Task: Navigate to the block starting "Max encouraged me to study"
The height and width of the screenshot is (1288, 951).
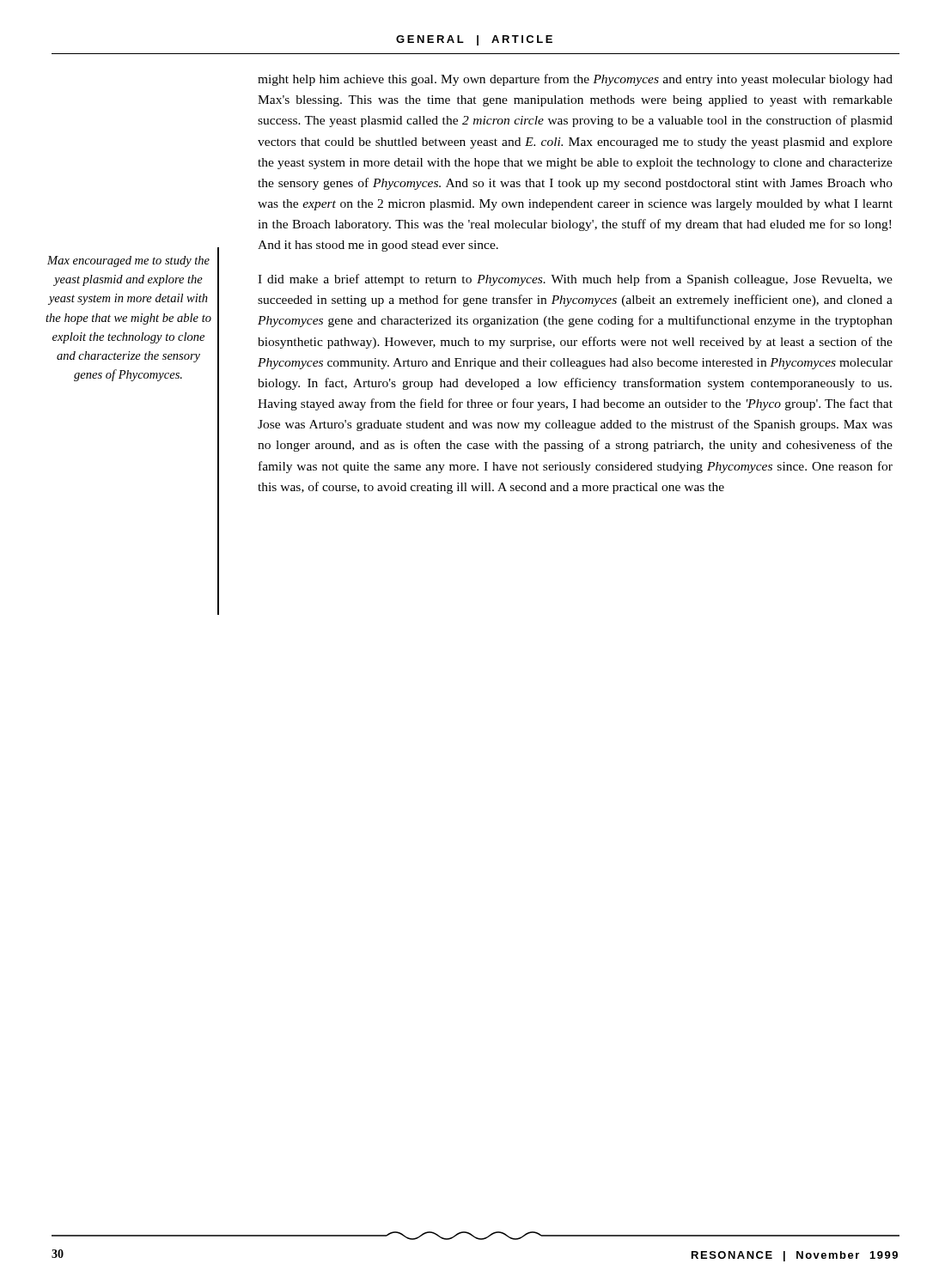Action: [128, 317]
